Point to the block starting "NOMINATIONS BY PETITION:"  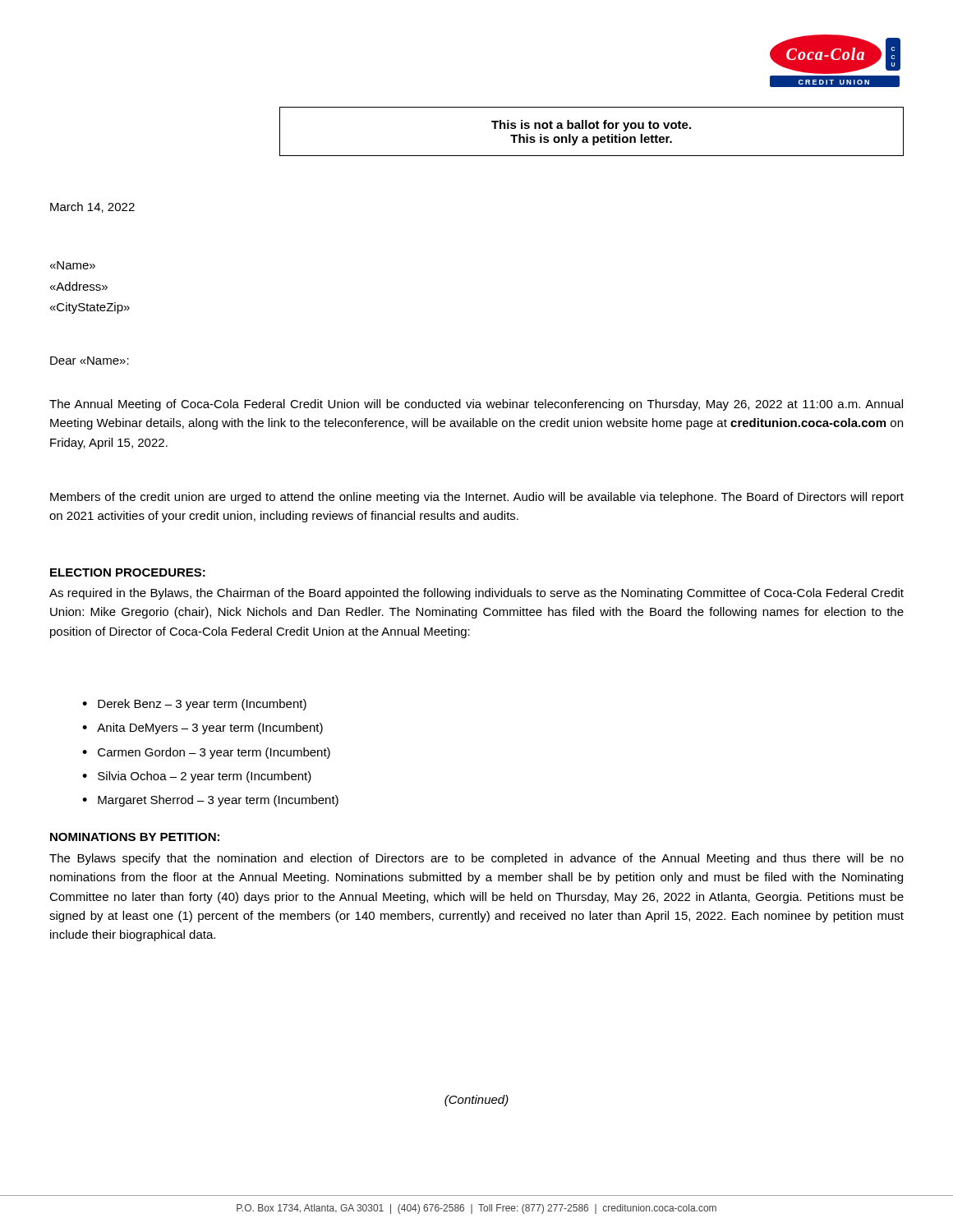click(135, 837)
